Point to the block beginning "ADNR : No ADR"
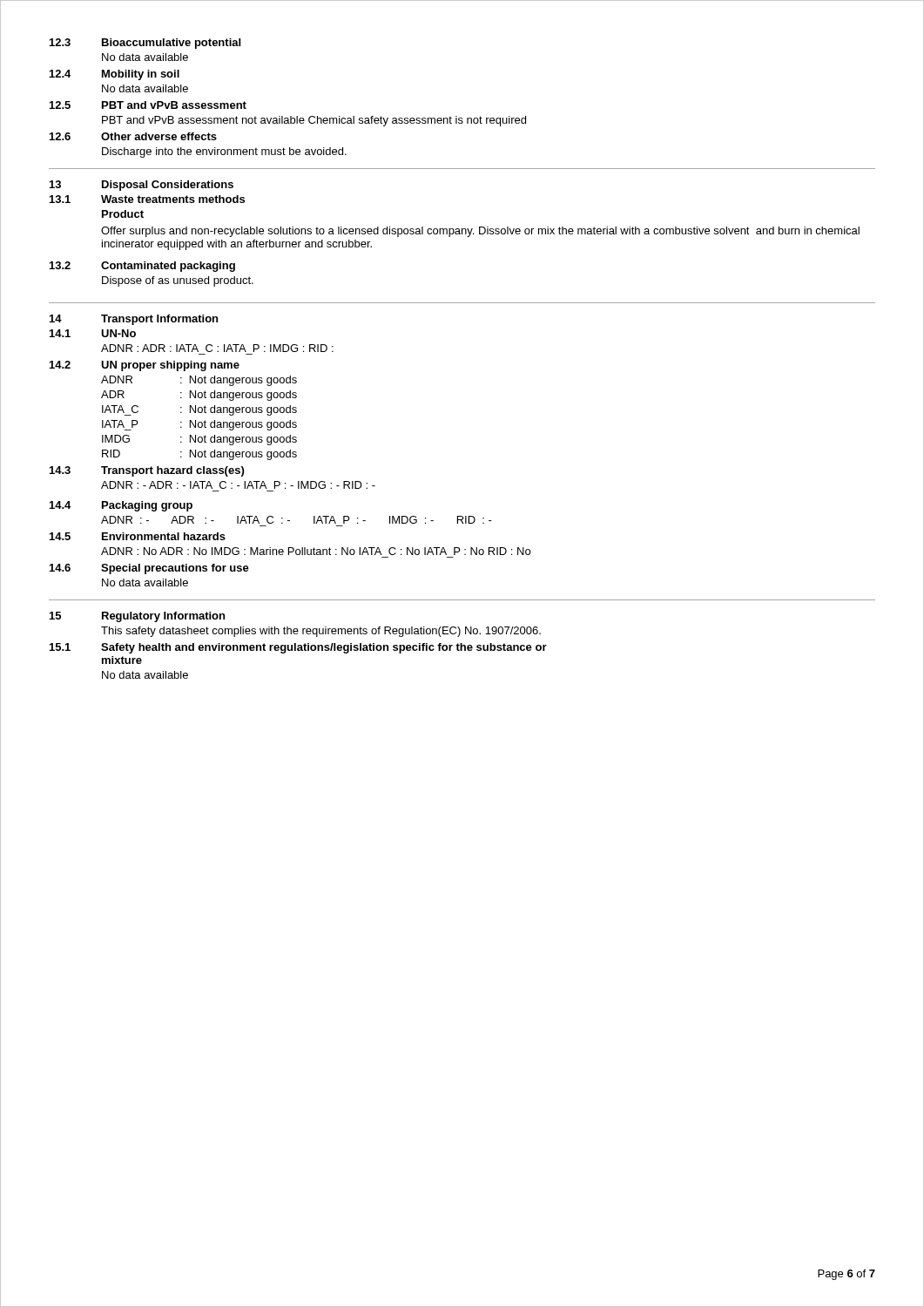The width and height of the screenshot is (924, 1307). point(316,551)
